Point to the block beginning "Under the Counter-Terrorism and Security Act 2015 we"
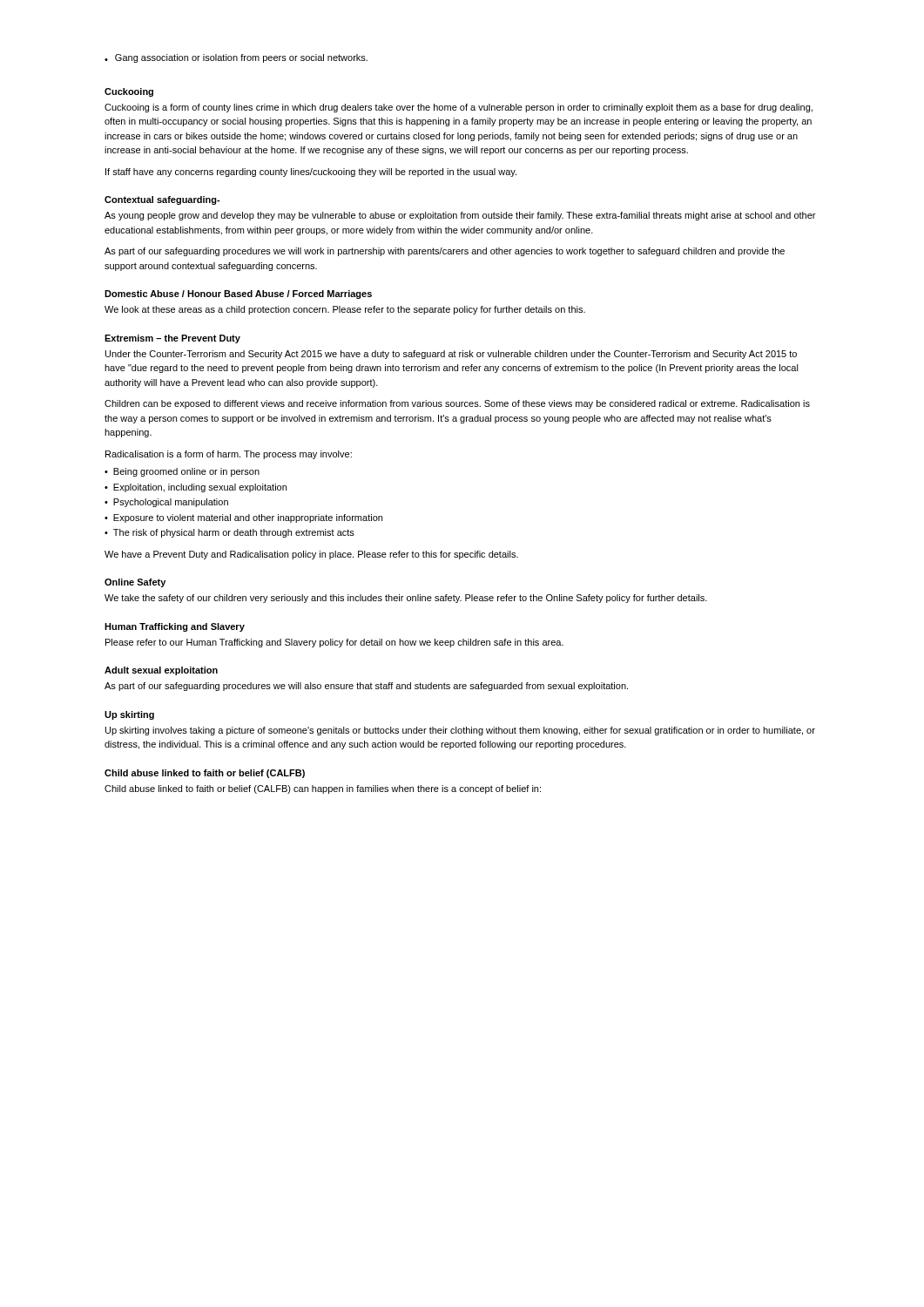This screenshot has height=1307, width=924. tap(452, 368)
